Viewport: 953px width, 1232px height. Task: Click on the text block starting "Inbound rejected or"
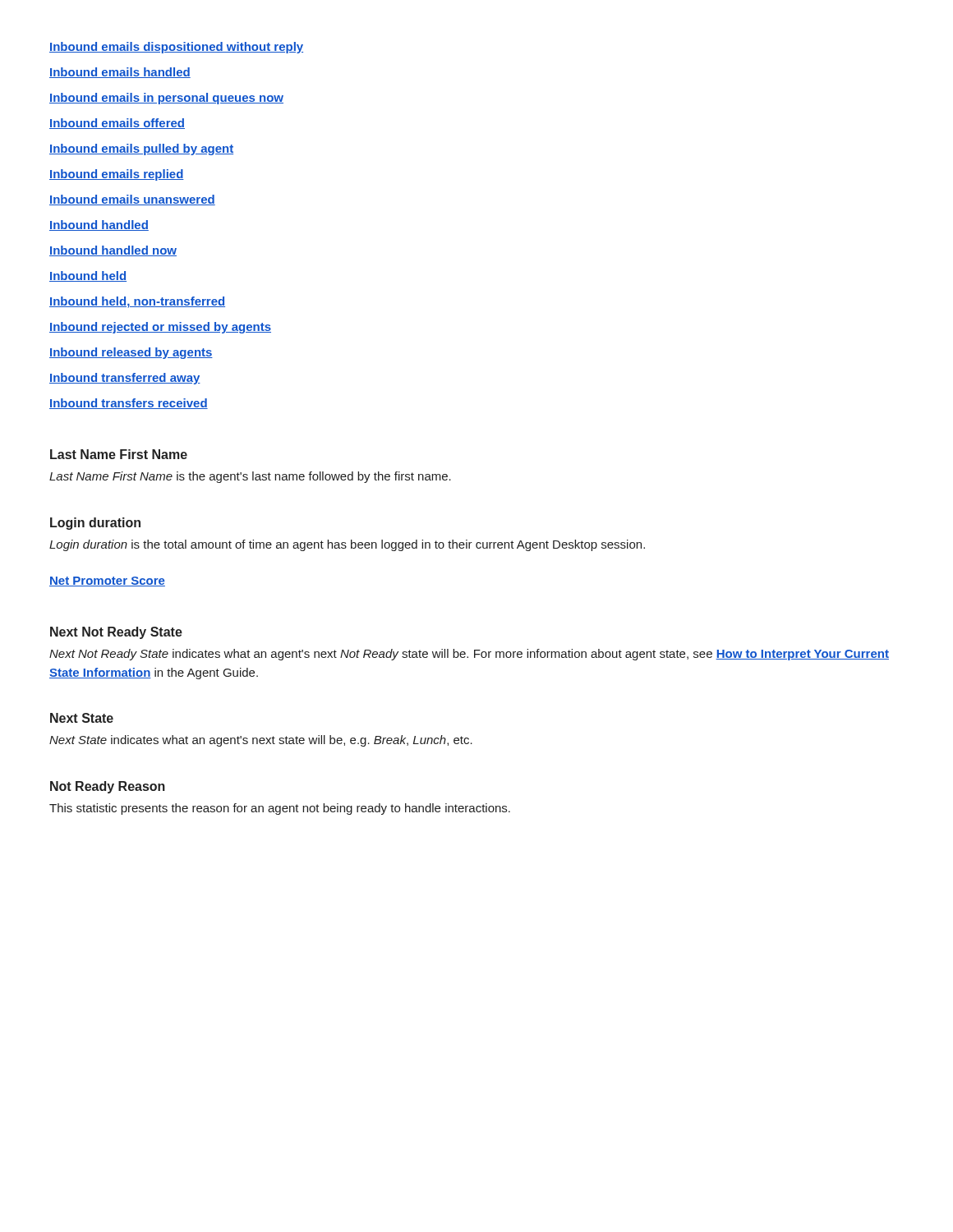coord(160,326)
